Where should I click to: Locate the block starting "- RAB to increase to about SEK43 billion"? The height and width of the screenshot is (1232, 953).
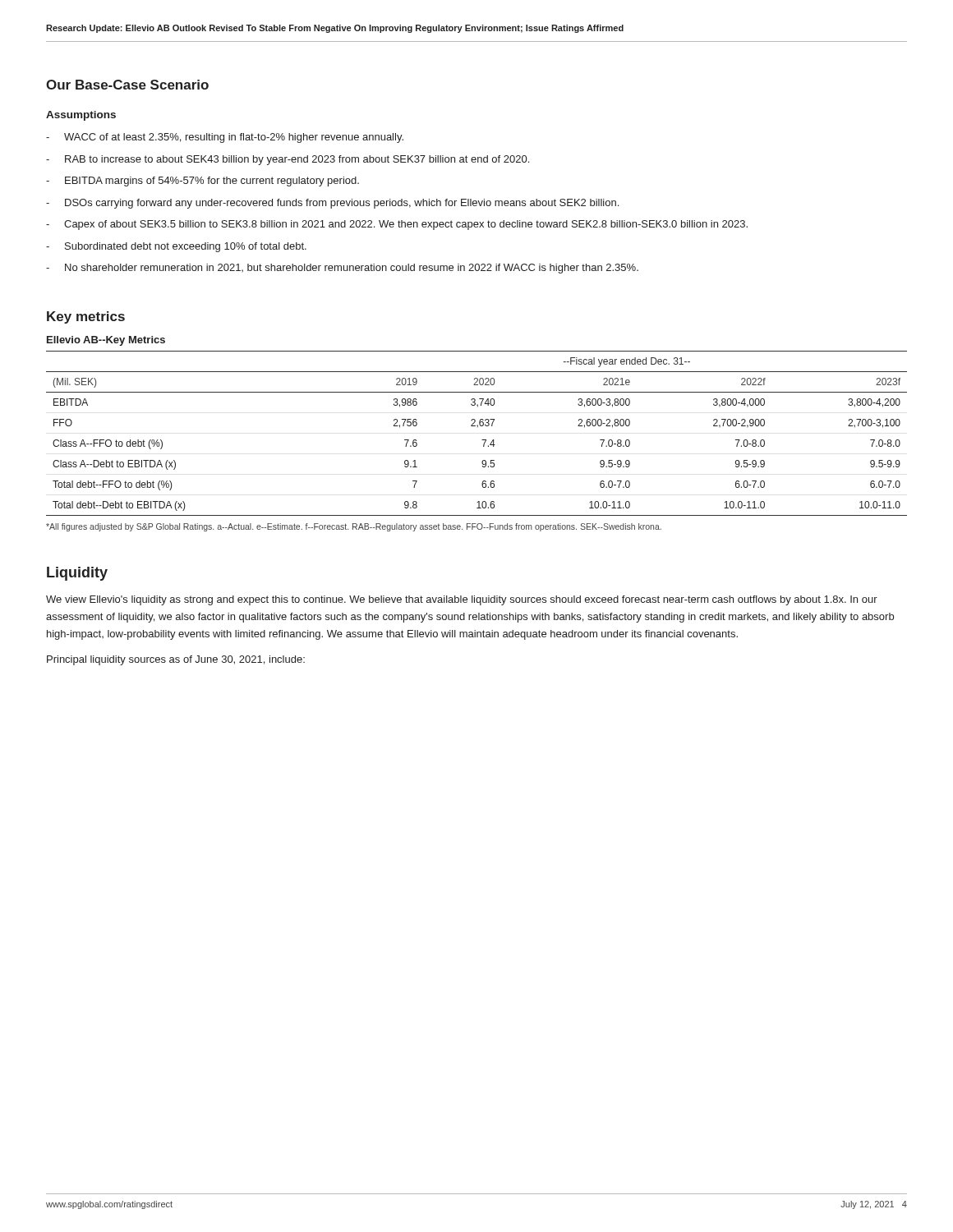click(288, 159)
